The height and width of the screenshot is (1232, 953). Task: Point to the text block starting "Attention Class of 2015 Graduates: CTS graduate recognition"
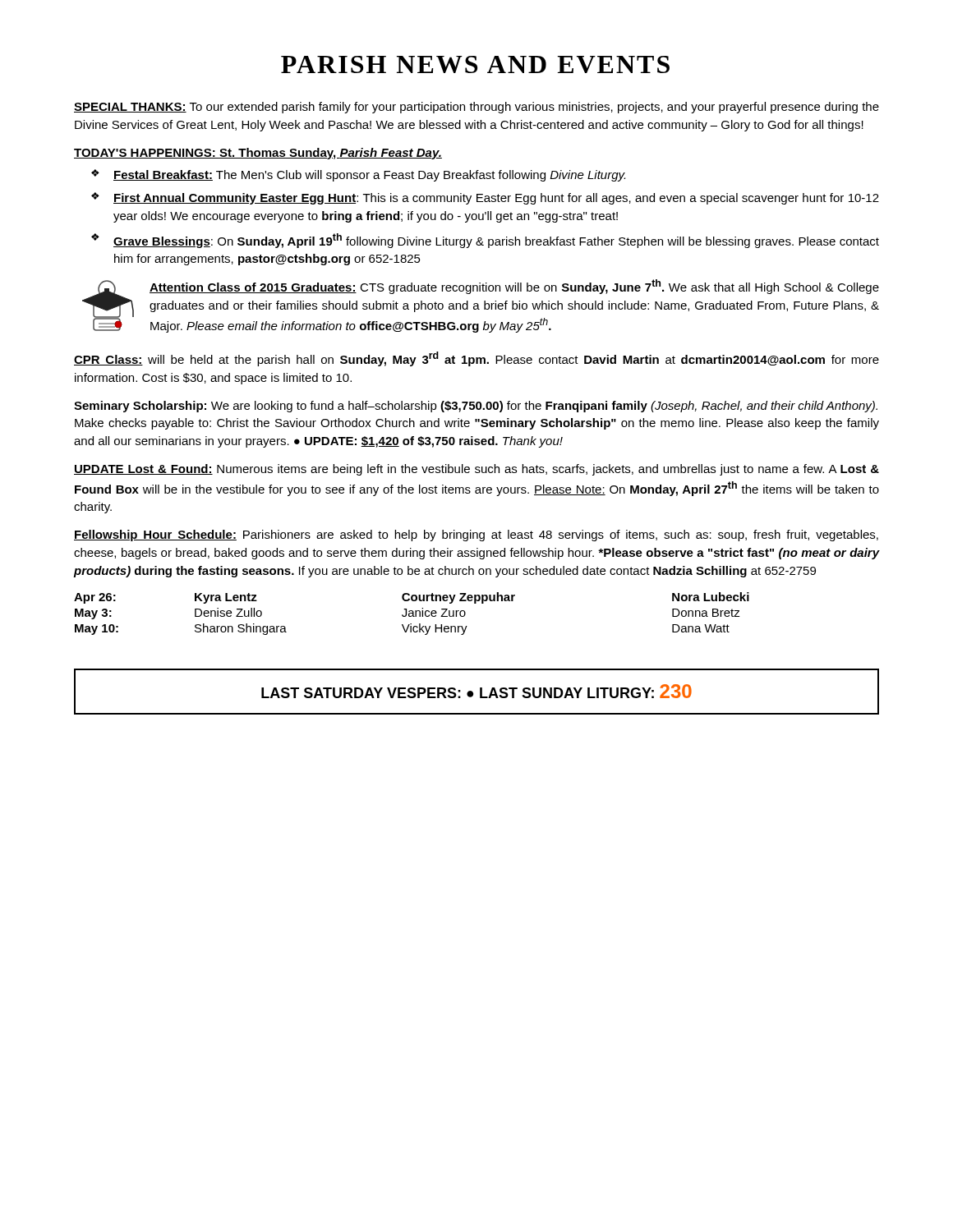(476, 307)
